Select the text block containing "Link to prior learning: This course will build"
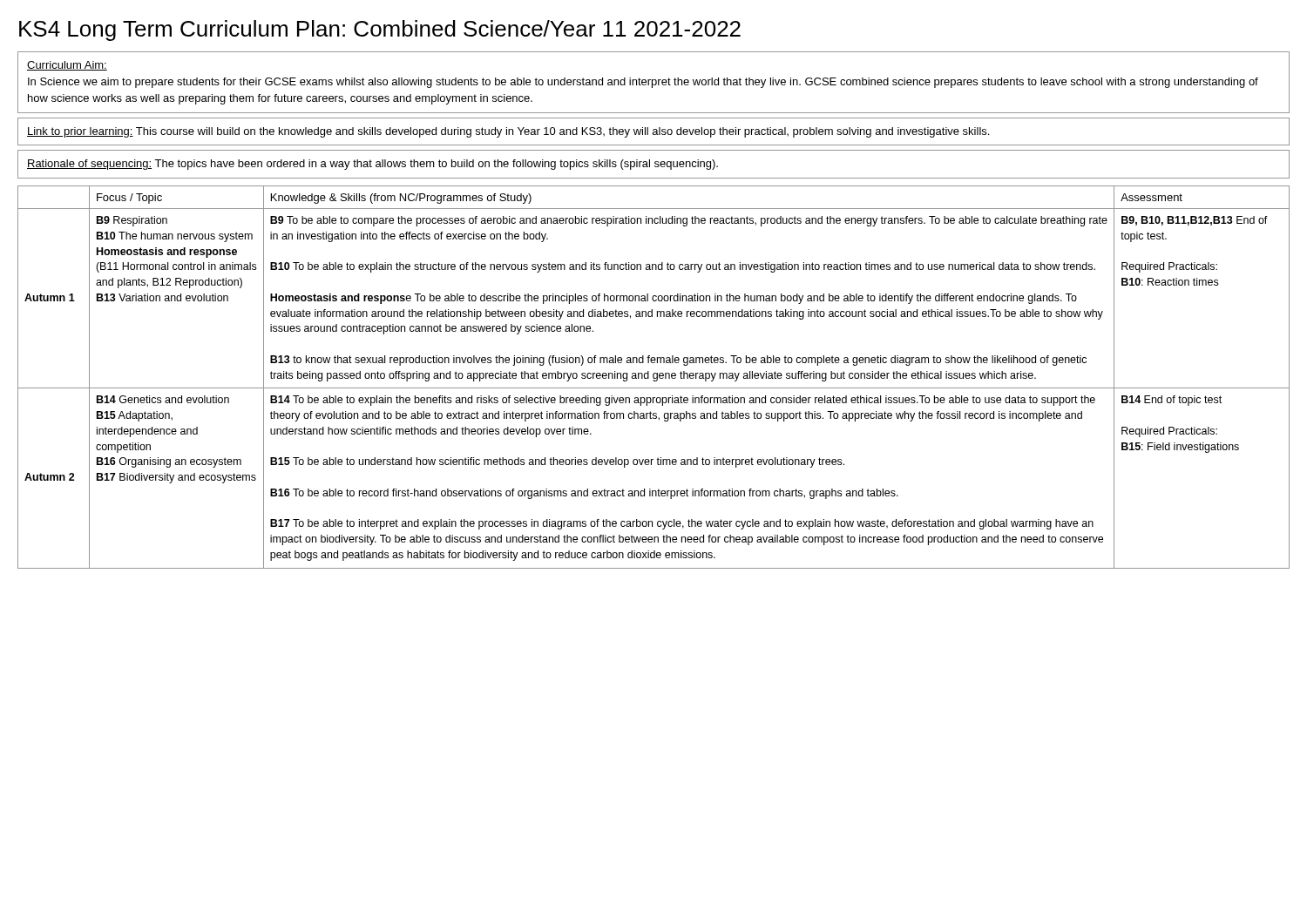1307x924 pixels. click(x=654, y=131)
